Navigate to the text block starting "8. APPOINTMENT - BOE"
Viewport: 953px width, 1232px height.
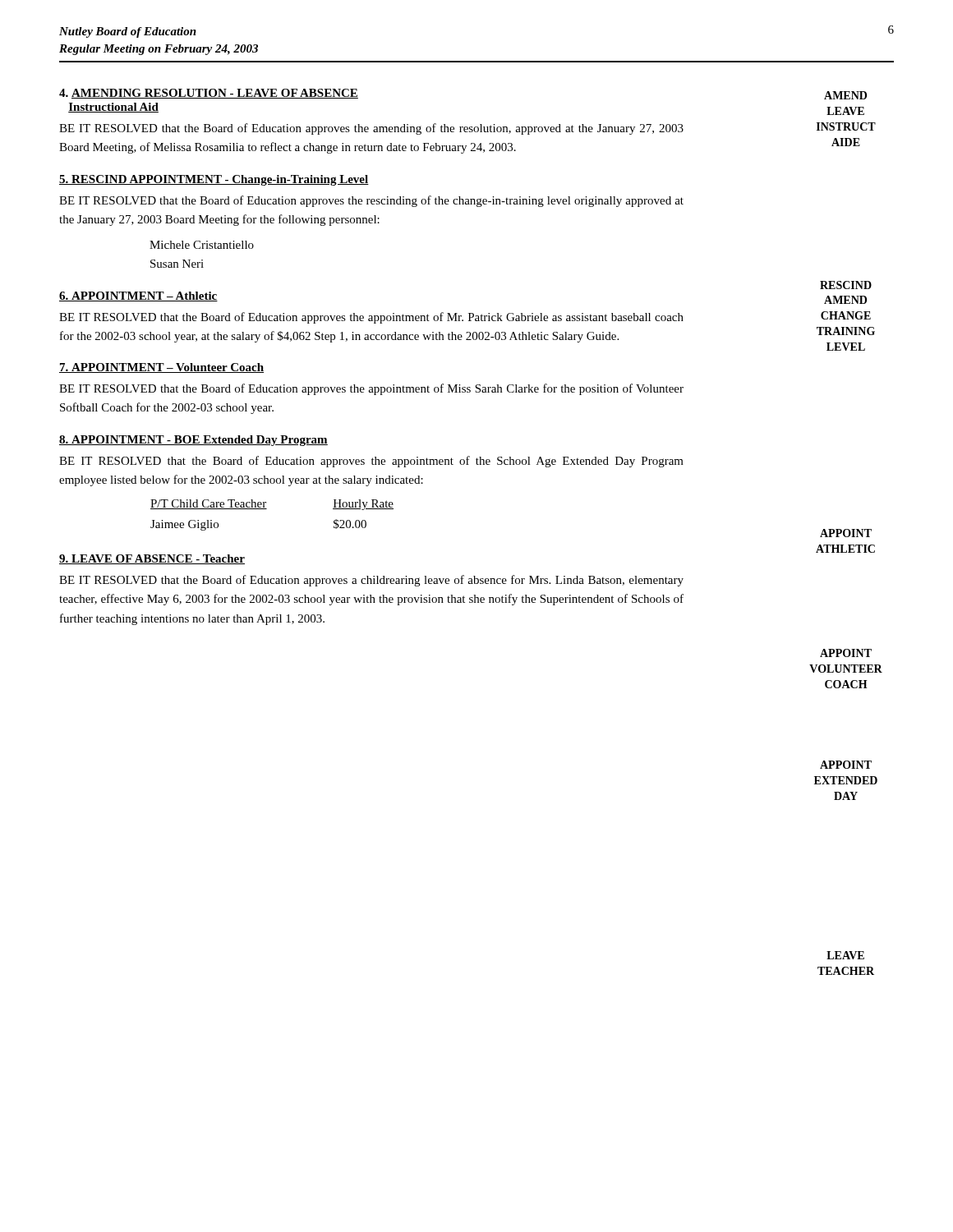click(193, 439)
